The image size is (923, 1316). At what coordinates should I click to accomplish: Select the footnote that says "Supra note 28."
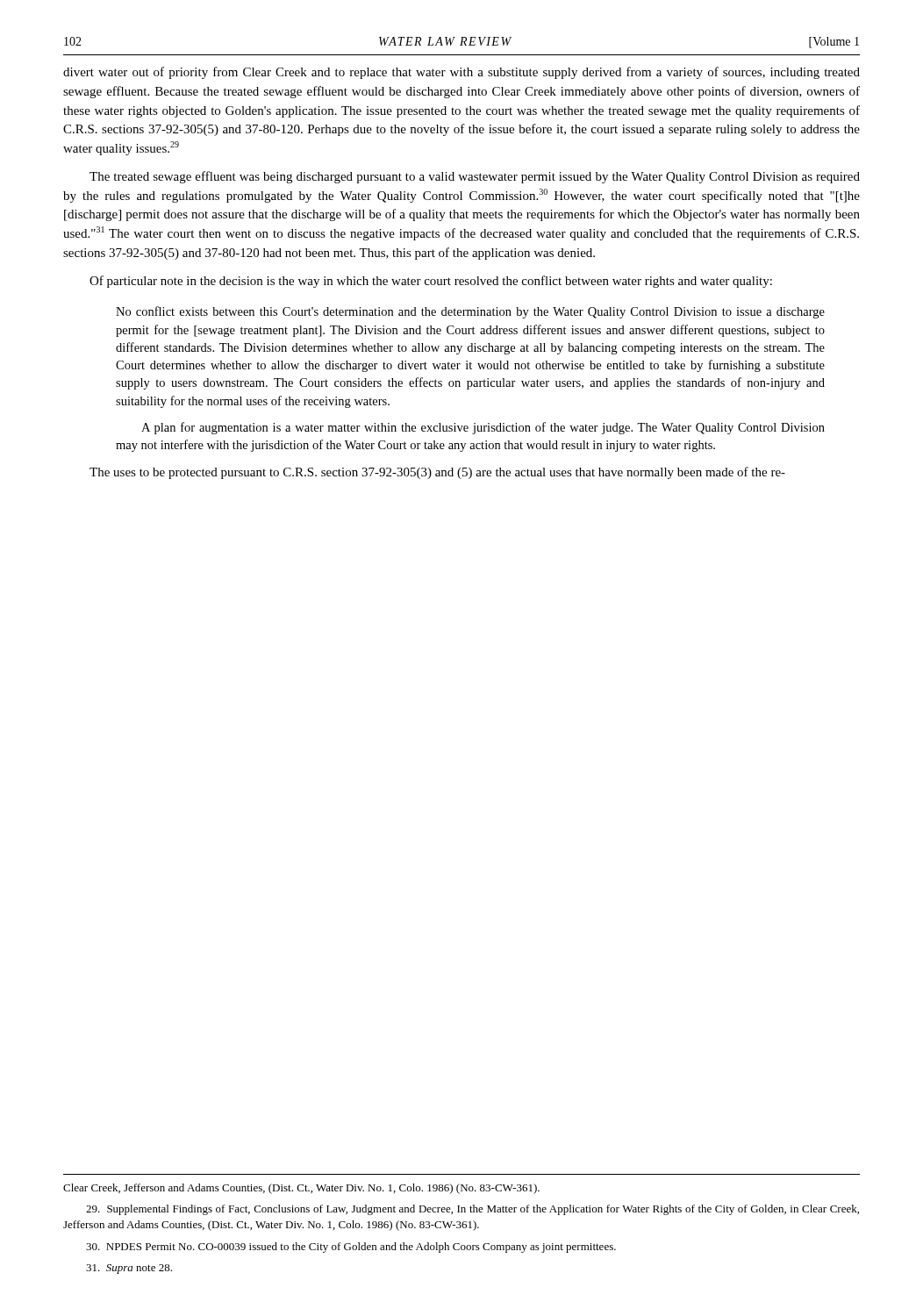coord(129,1267)
